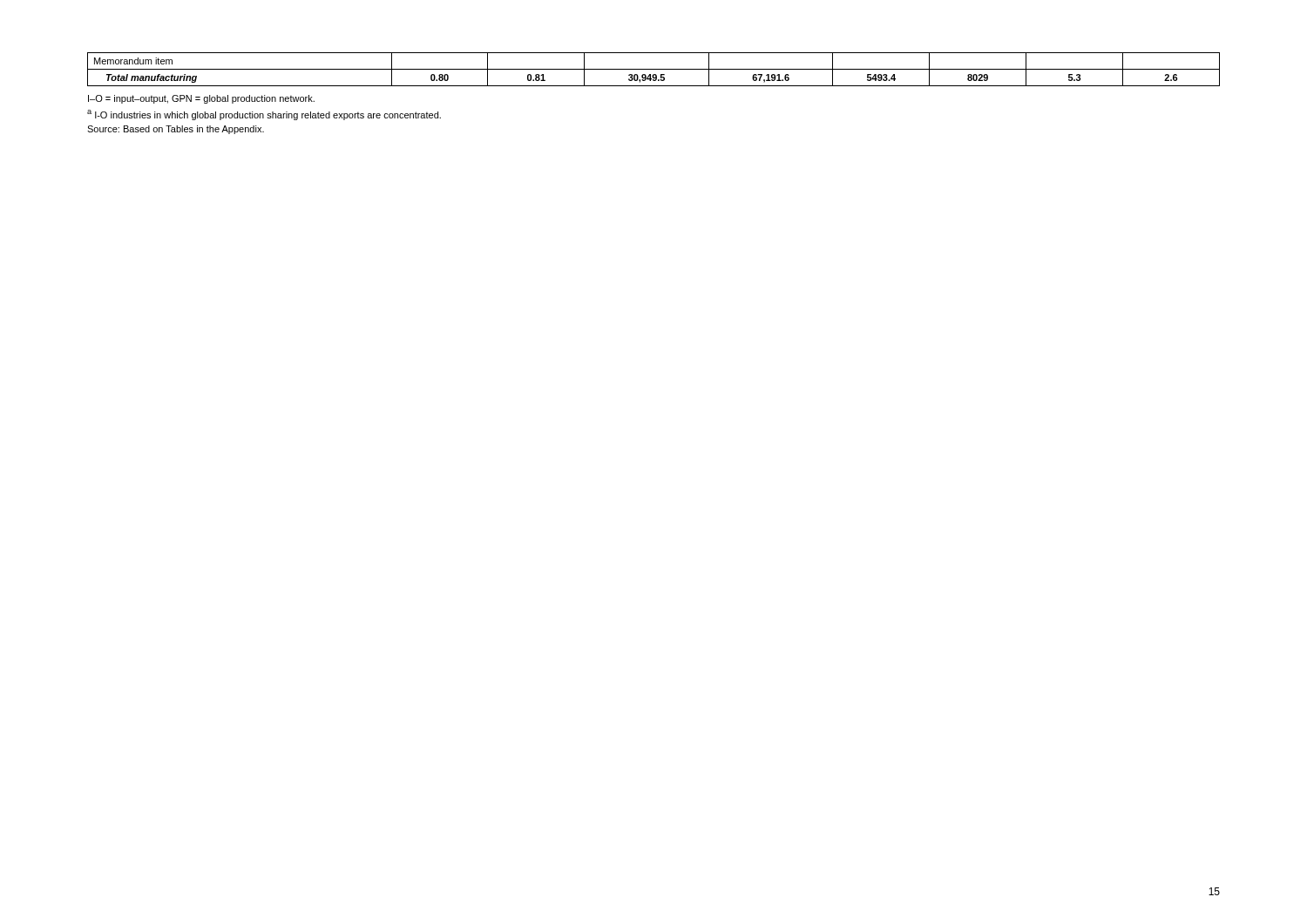
Task: Click on the footnote that reads "I–O = input–output, GPN = global production"
Action: click(201, 98)
